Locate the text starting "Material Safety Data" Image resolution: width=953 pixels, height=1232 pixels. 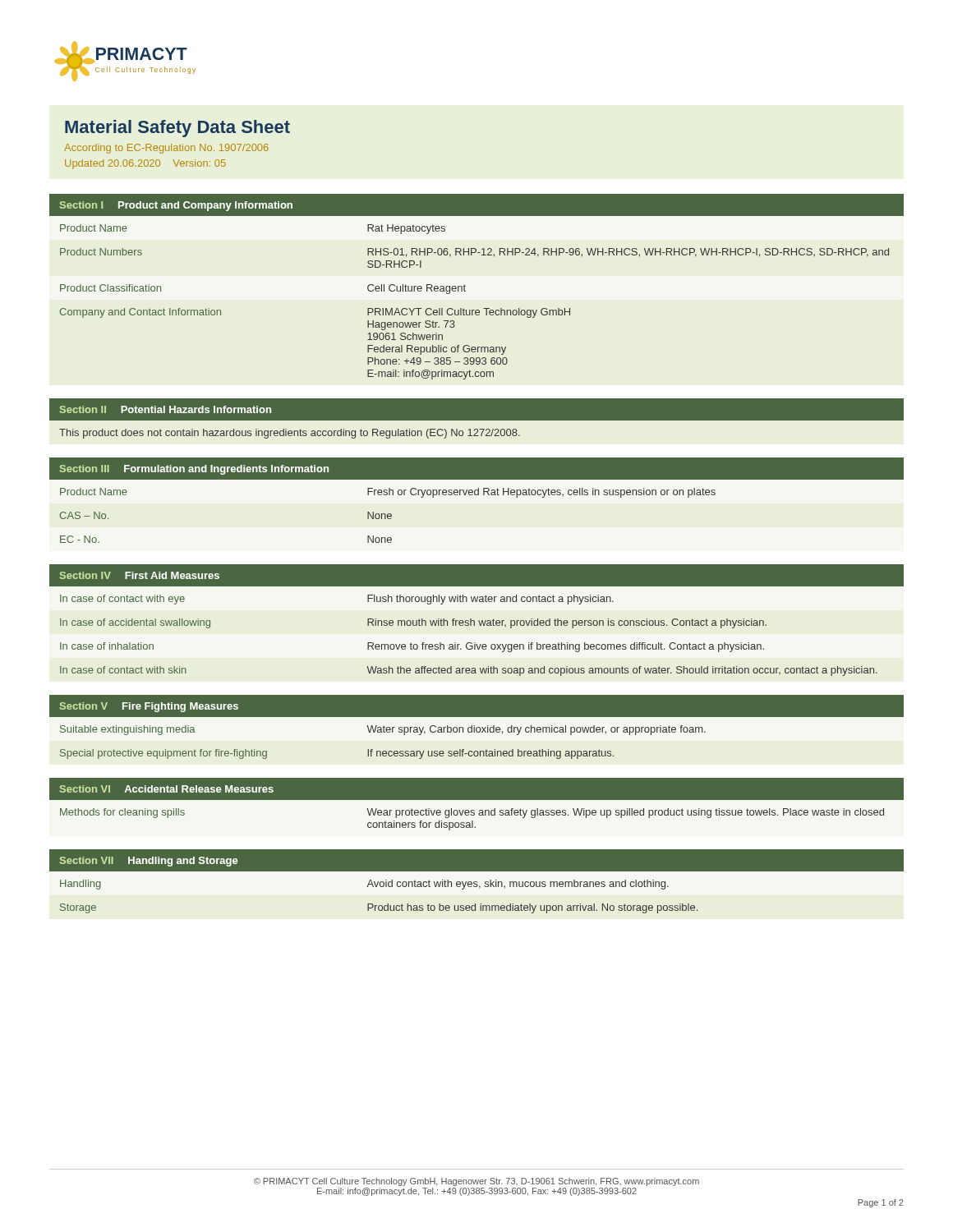(177, 129)
